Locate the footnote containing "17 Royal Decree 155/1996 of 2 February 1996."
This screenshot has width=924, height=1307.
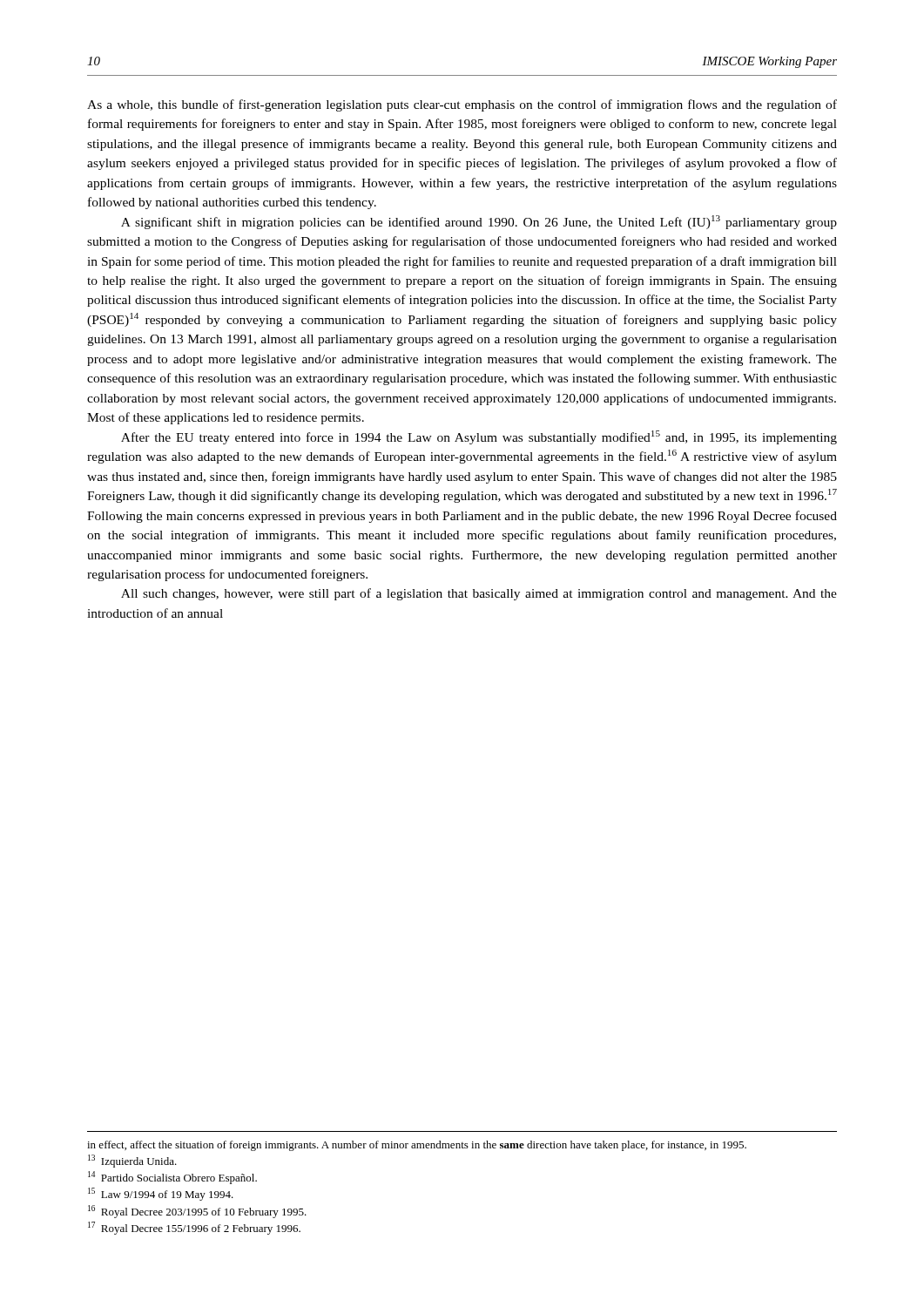coord(194,1228)
